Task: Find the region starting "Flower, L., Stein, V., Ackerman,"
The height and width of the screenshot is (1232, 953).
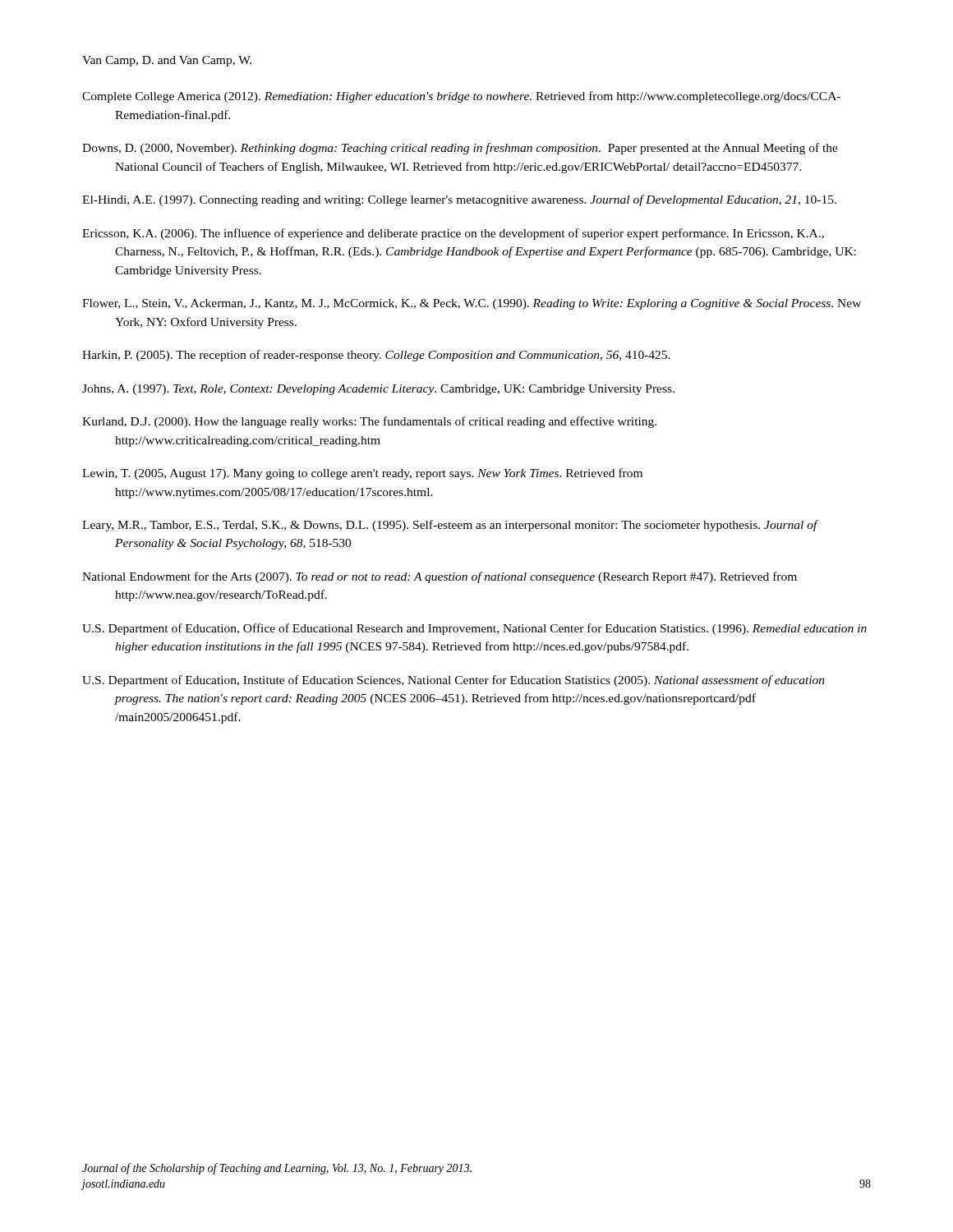Action: [x=472, y=312]
